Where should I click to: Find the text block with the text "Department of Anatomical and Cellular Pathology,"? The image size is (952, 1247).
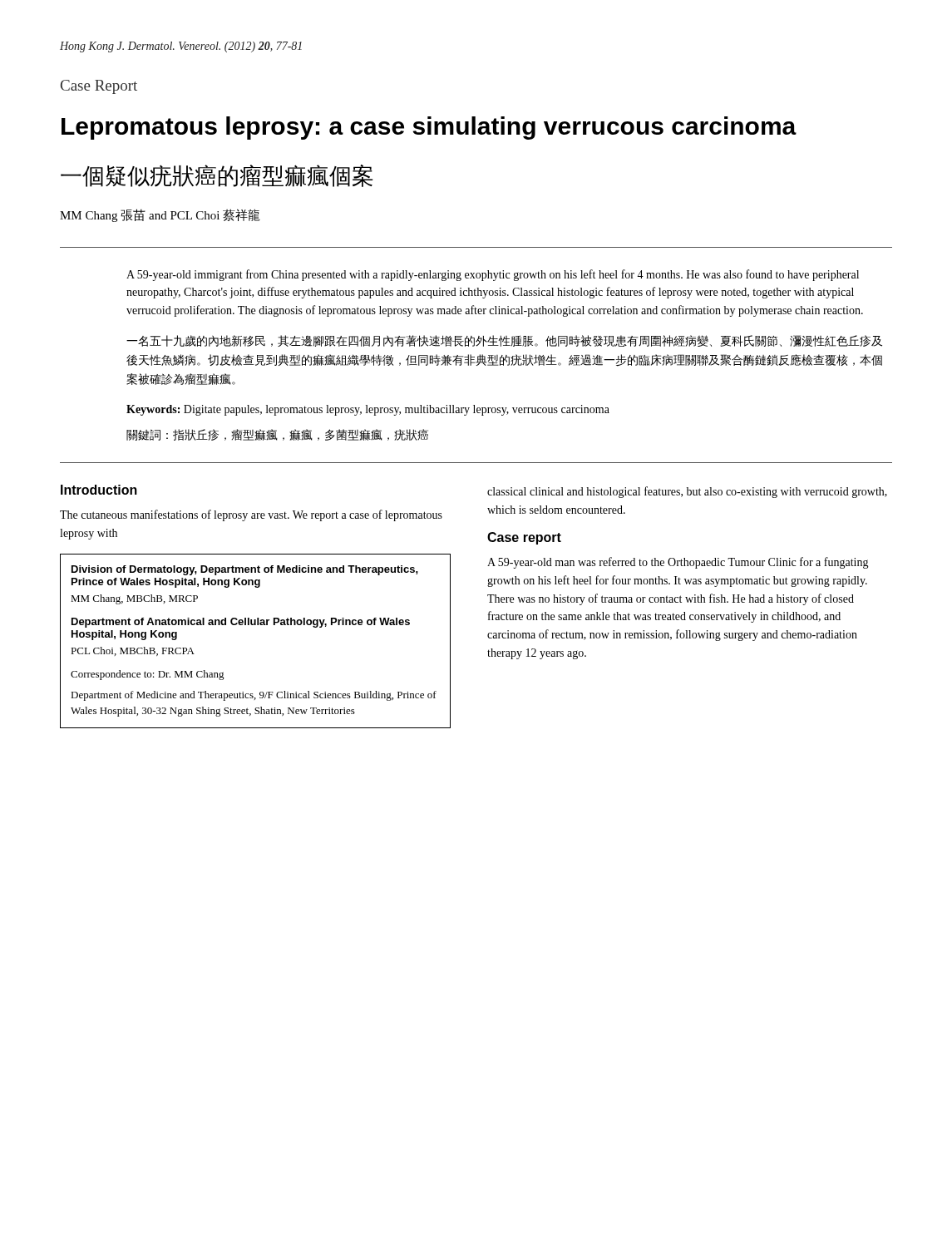[x=240, y=628]
